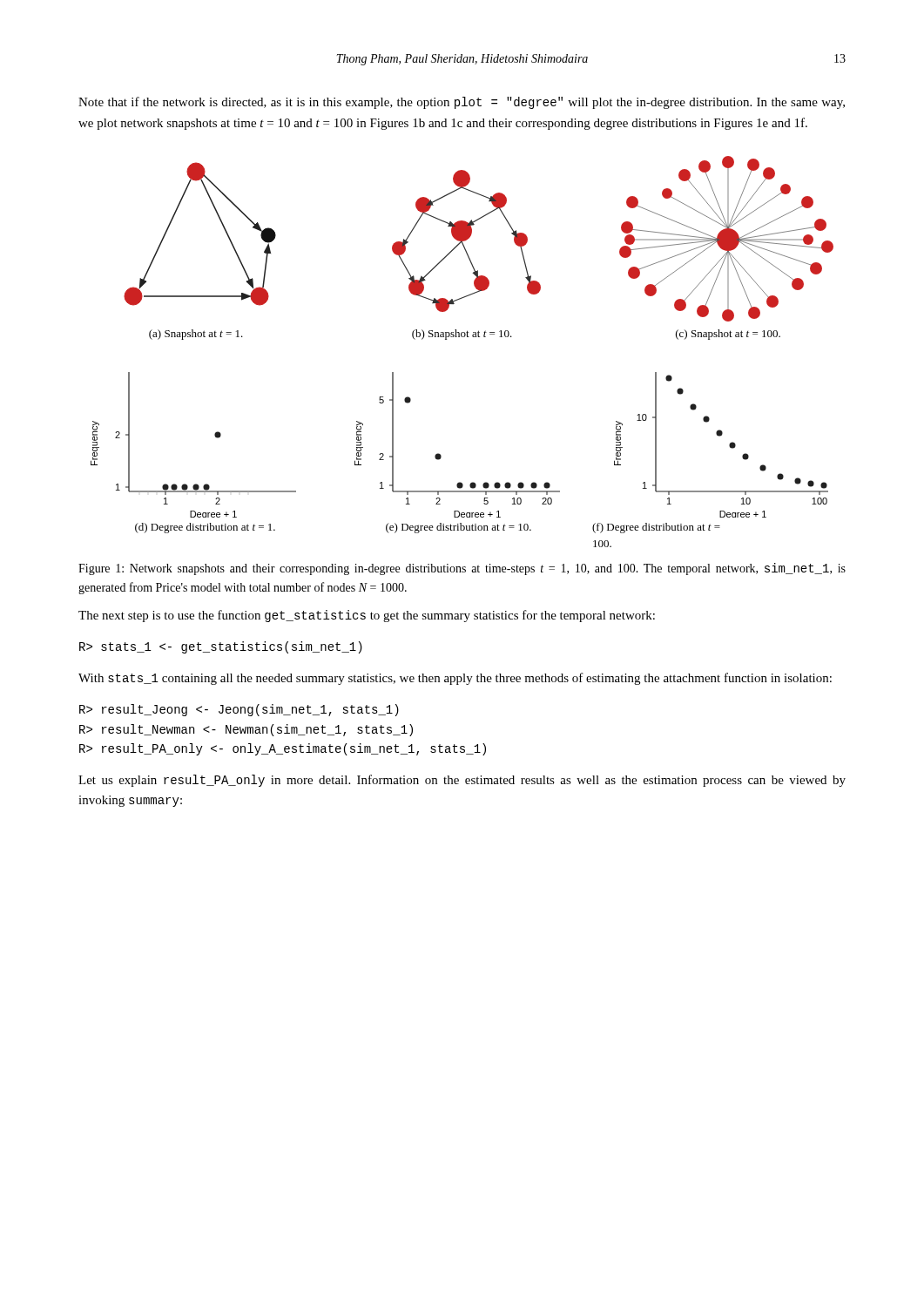
Task: Click the passage that begins "Let us explain result_PA_only in"
Action: [462, 790]
